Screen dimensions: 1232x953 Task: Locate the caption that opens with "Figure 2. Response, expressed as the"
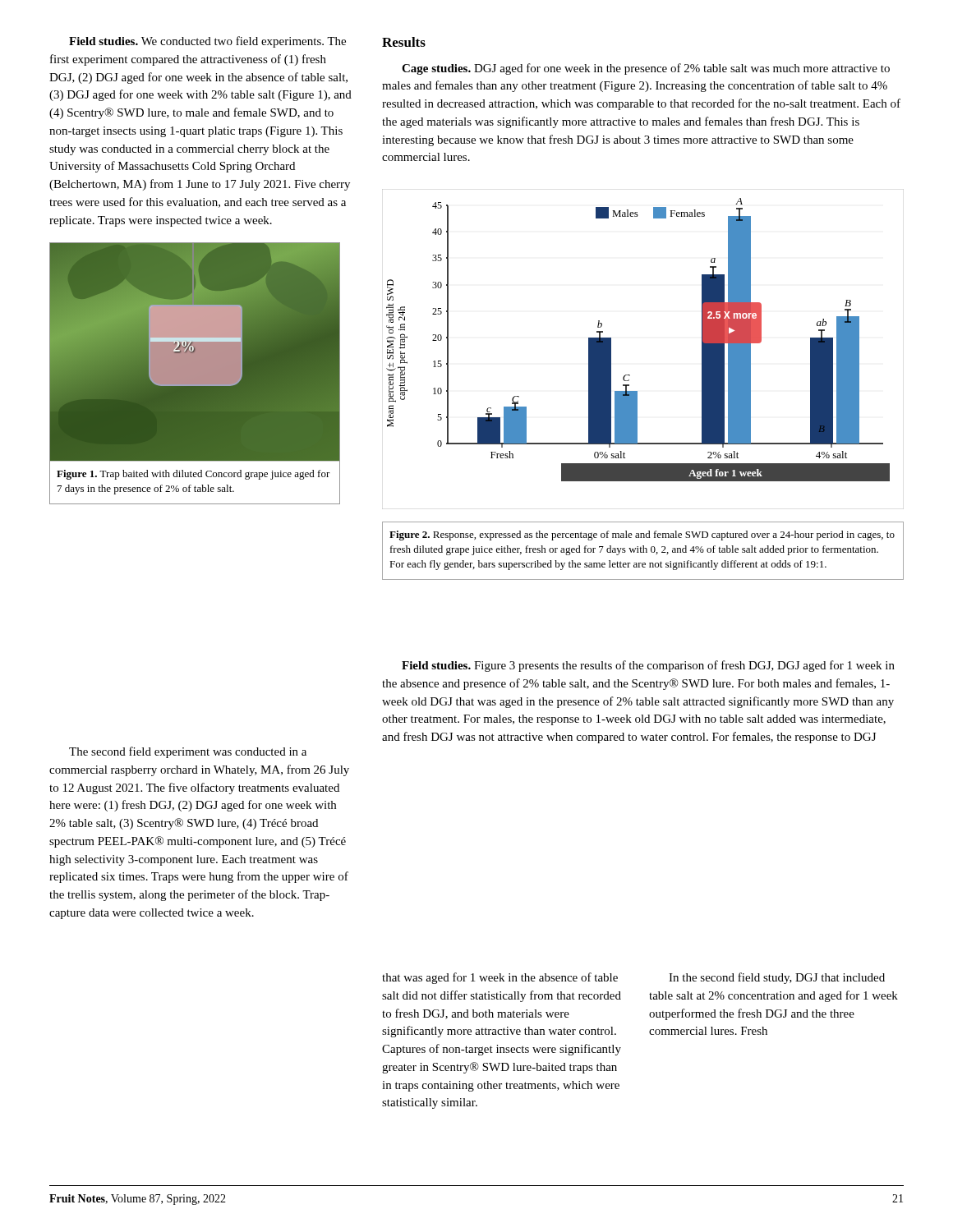[642, 549]
